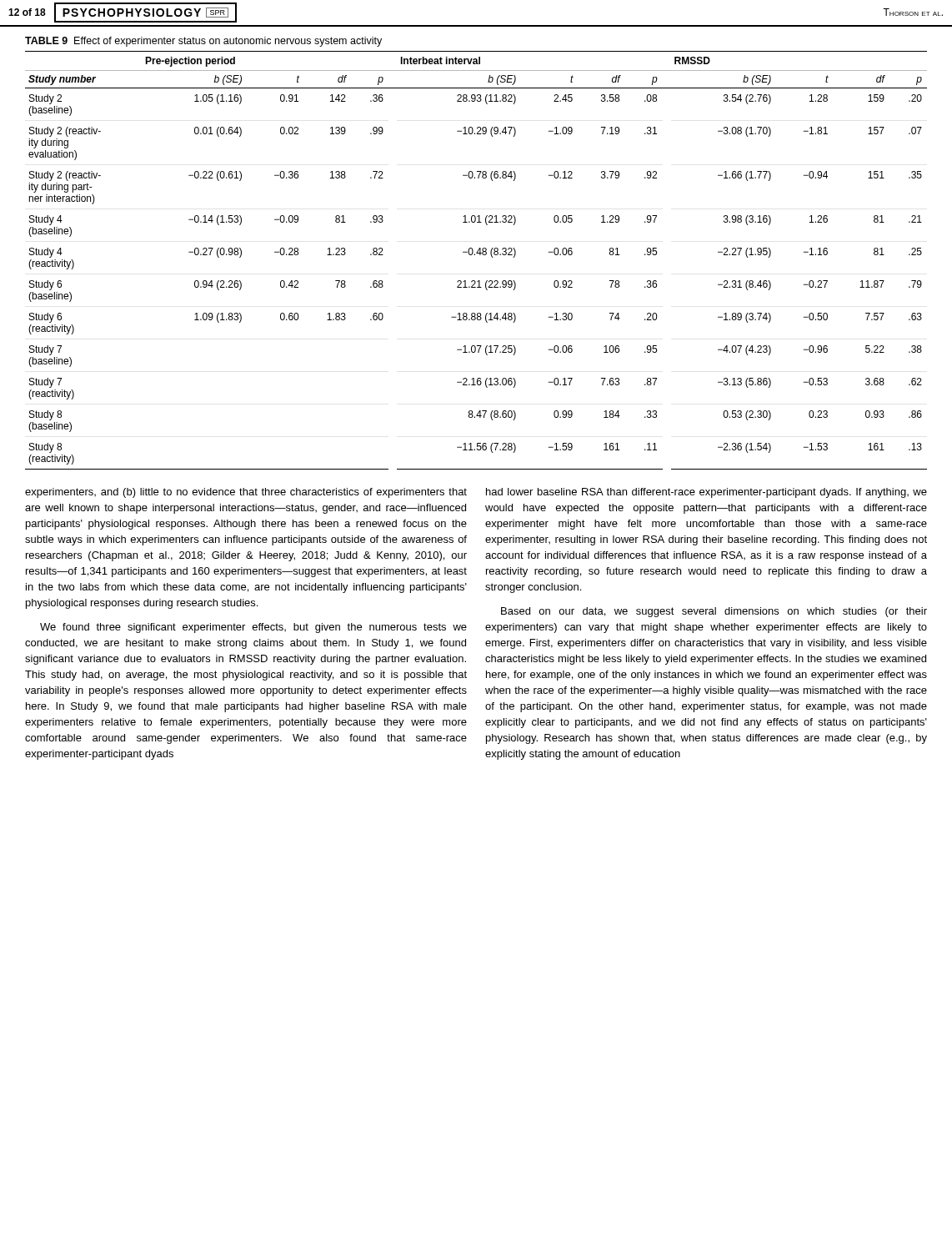
Task: Navigate to the element starting "had lower baseline RSA than"
Action: pyautogui.click(x=706, y=623)
